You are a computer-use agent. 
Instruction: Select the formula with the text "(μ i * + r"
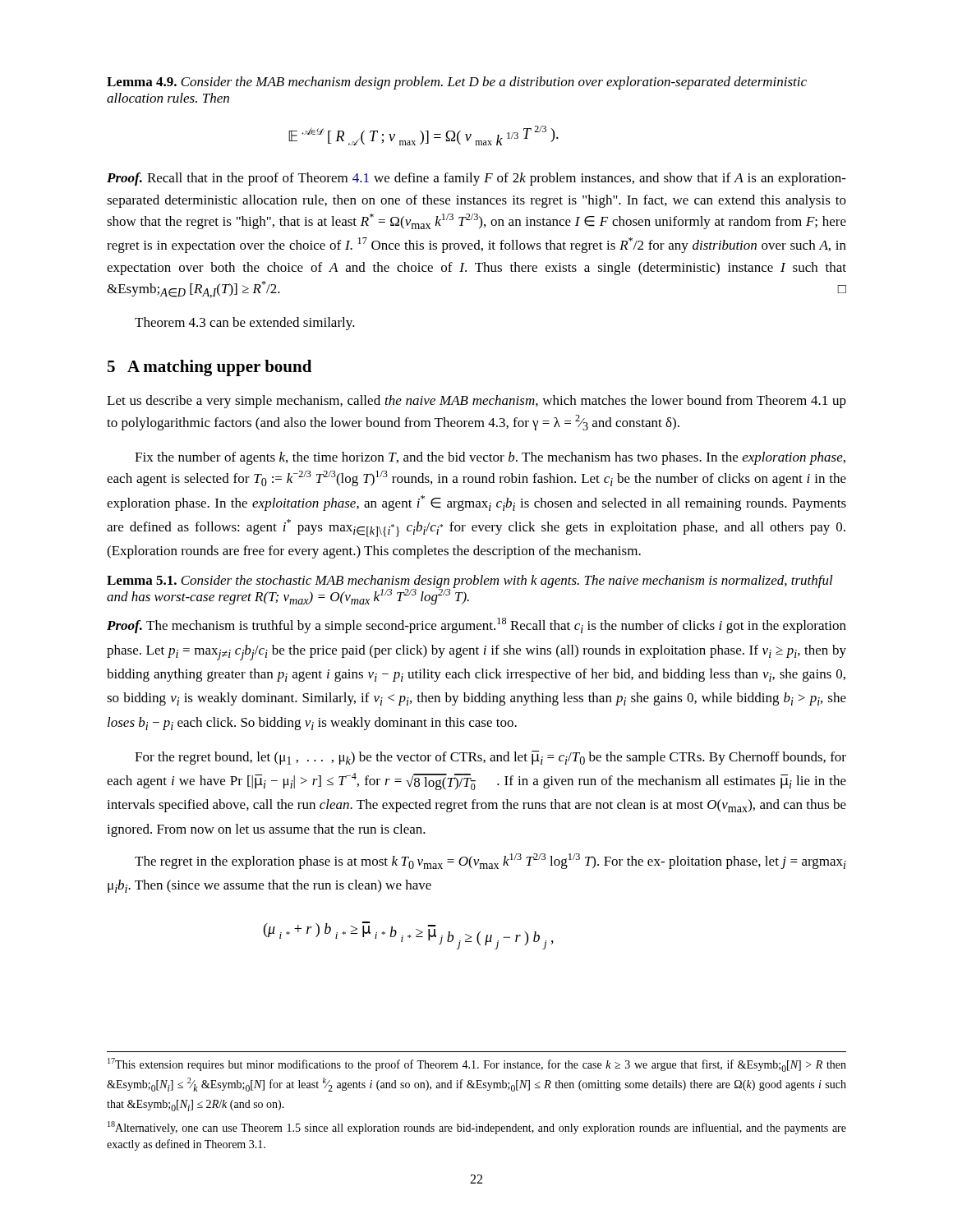(x=476, y=929)
